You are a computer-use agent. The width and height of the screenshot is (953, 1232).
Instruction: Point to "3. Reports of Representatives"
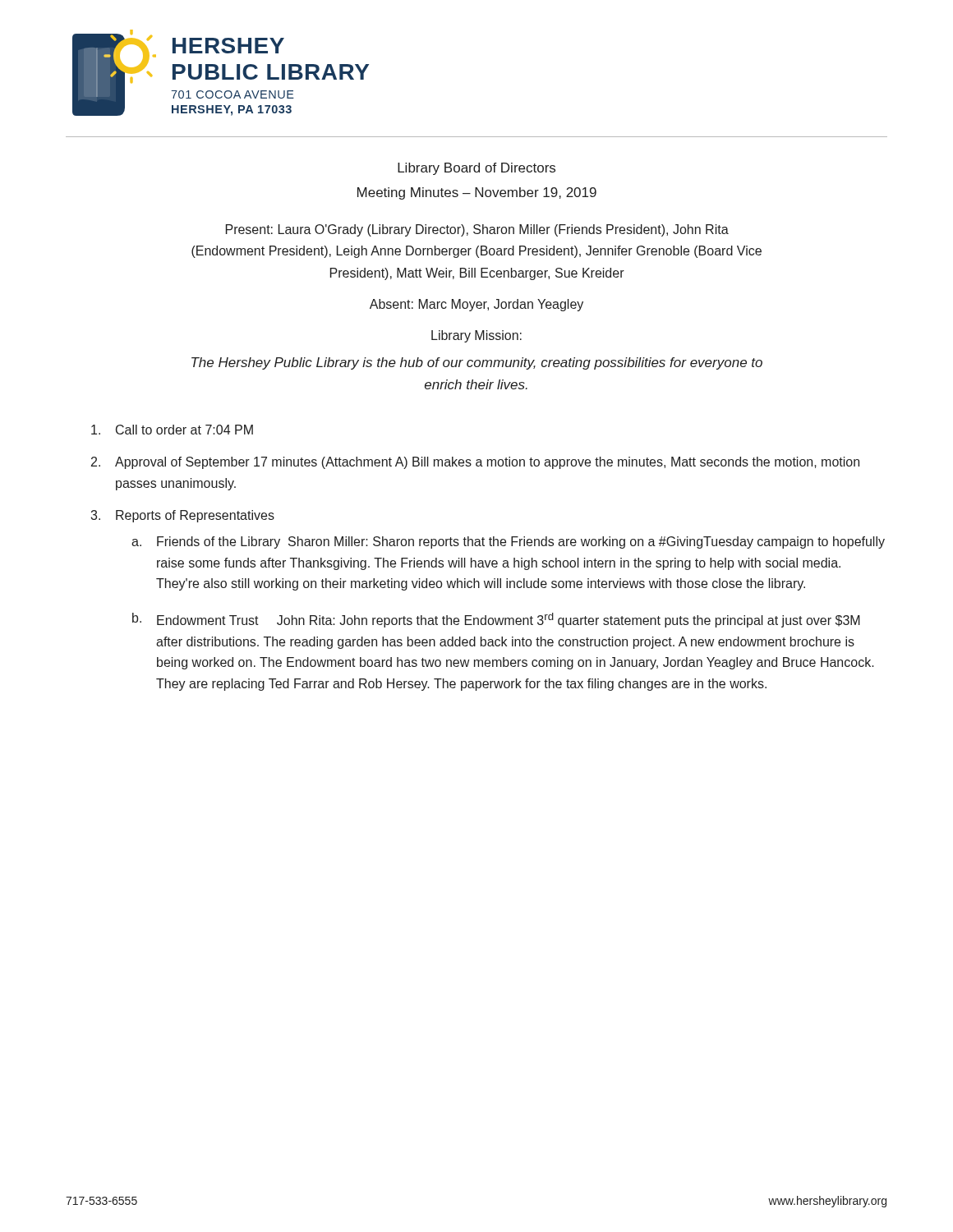182,516
